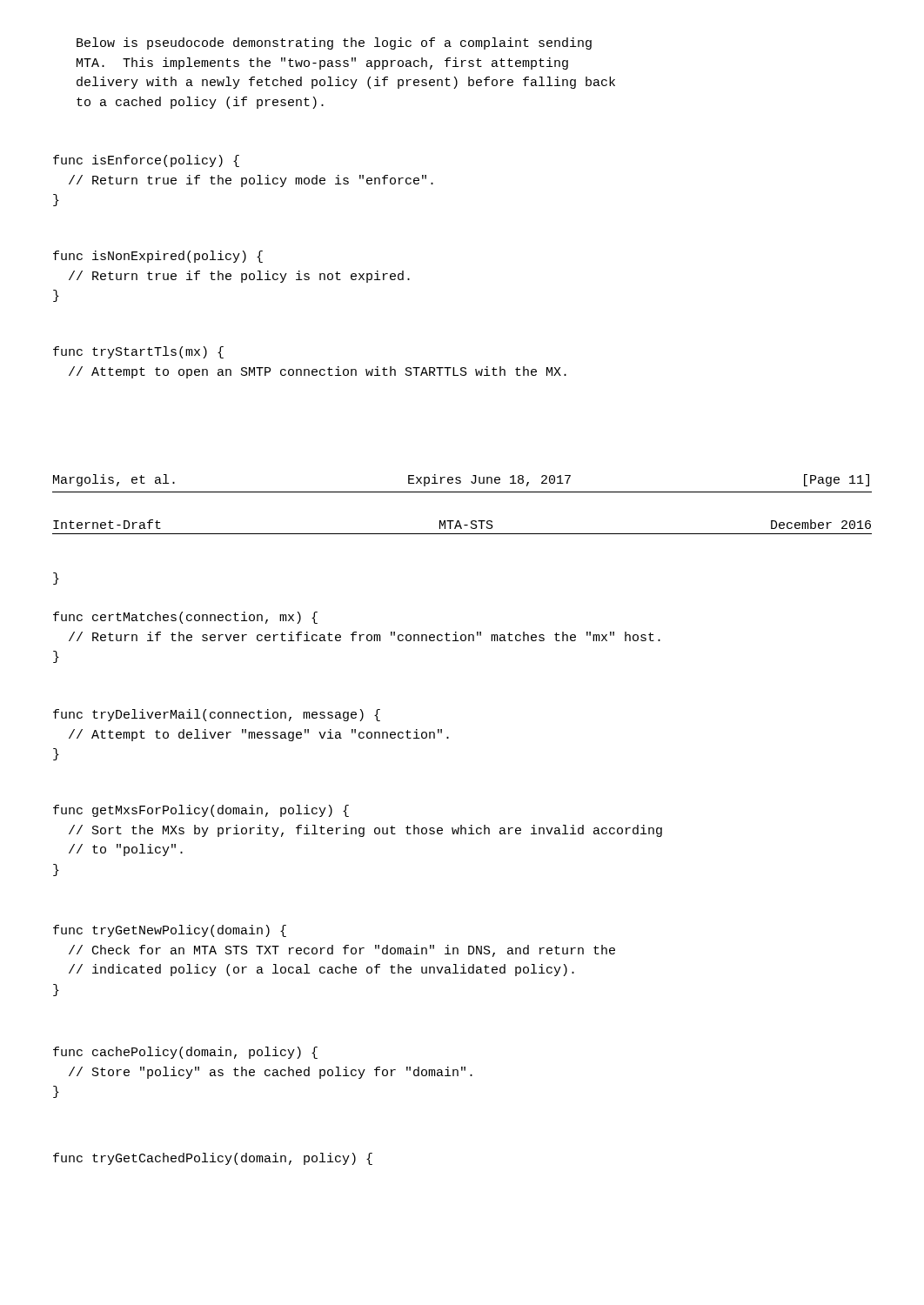This screenshot has height=1305, width=924.
Task: Click on the region starting "func tryDeliverMail(connection, message) { // Attempt to deliver"
Action: (x=217, y=715)
